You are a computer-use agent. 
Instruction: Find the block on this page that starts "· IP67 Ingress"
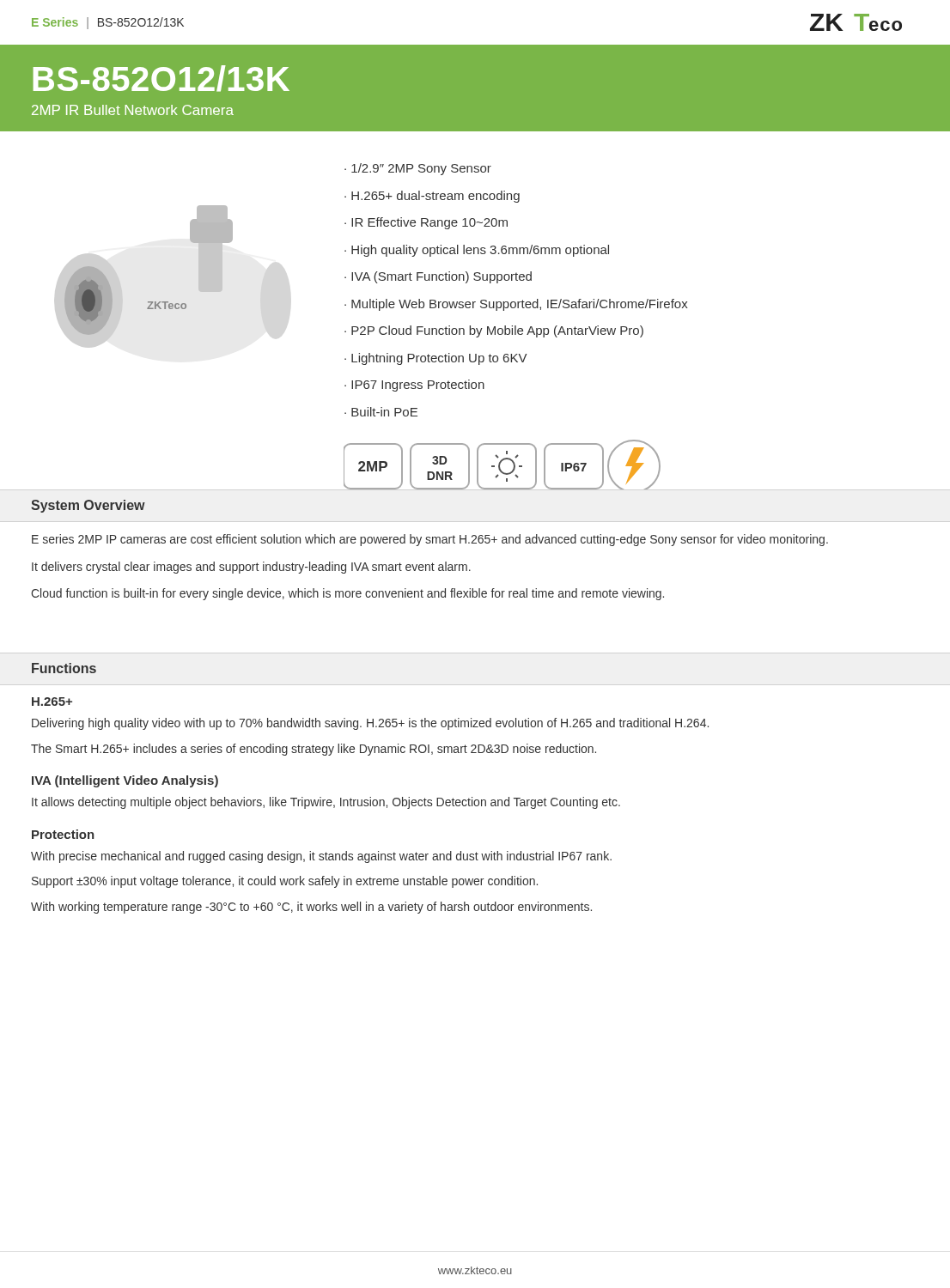click(x=414, y=384)
